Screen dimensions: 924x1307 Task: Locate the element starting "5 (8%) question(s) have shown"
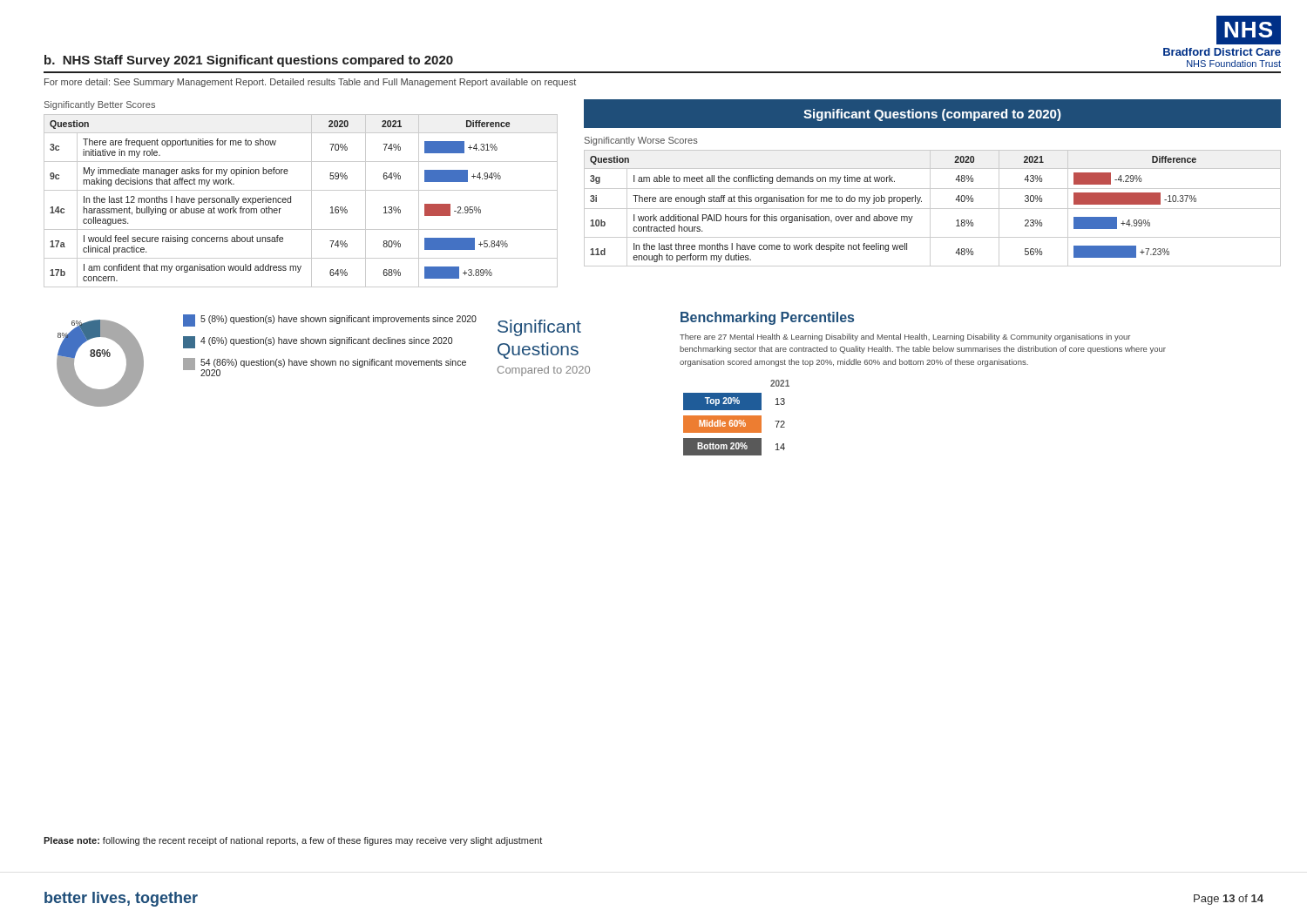pyautogui.click(x=330, y=320)
